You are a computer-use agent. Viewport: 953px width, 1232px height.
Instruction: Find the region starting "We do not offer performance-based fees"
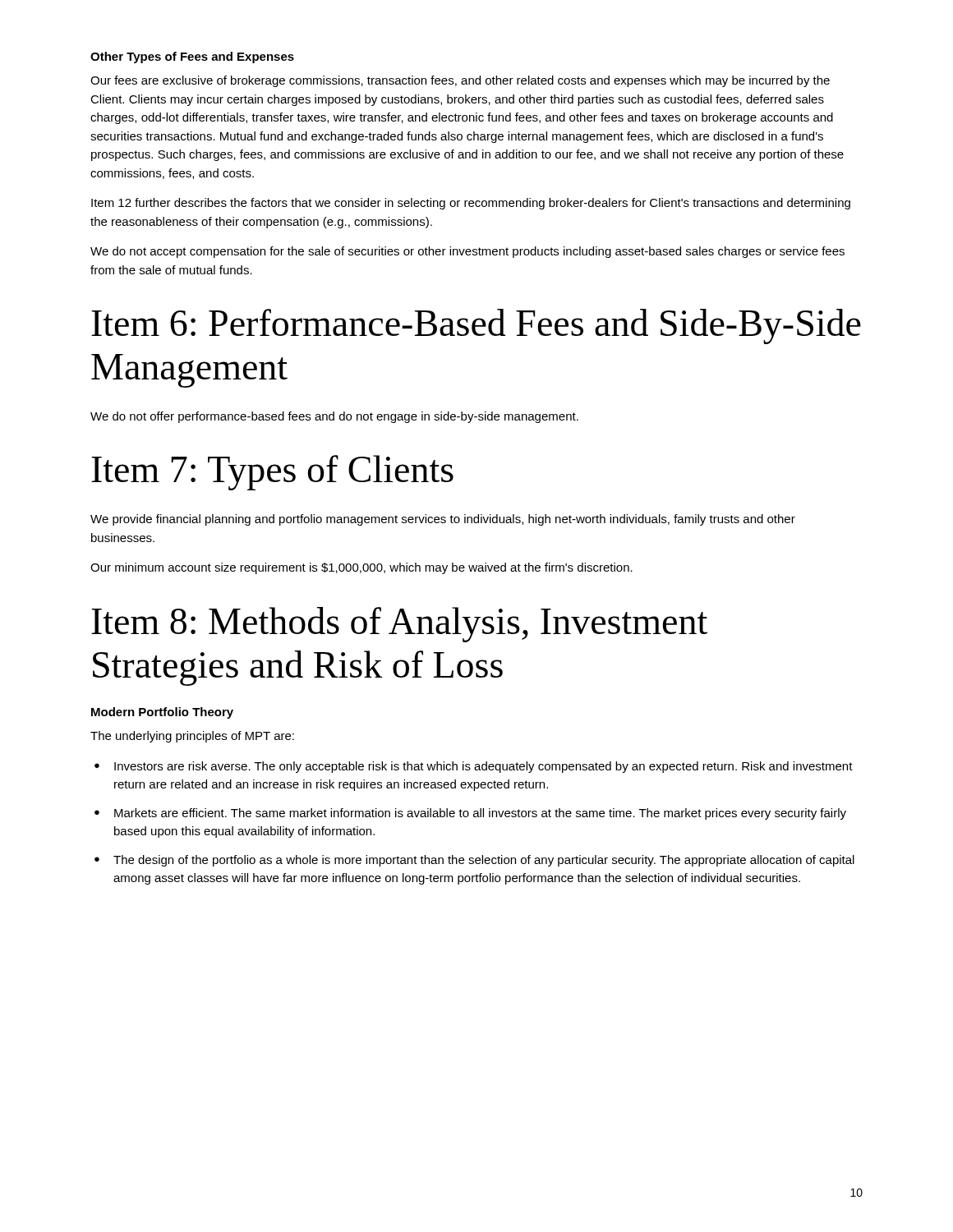pyautogui.click(x=476, y=416)
